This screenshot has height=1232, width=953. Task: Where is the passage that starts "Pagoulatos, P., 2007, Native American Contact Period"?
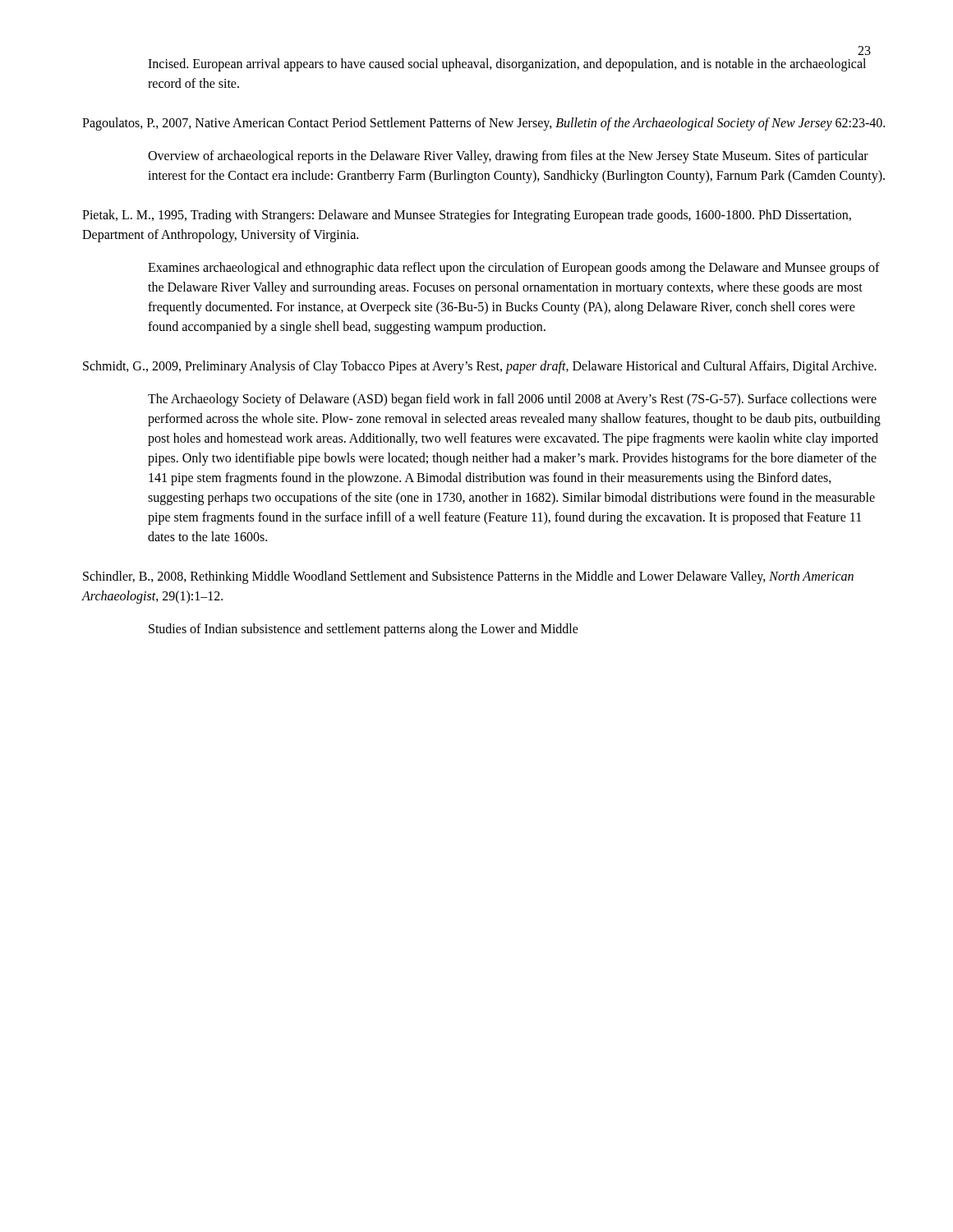click(485, 123)
